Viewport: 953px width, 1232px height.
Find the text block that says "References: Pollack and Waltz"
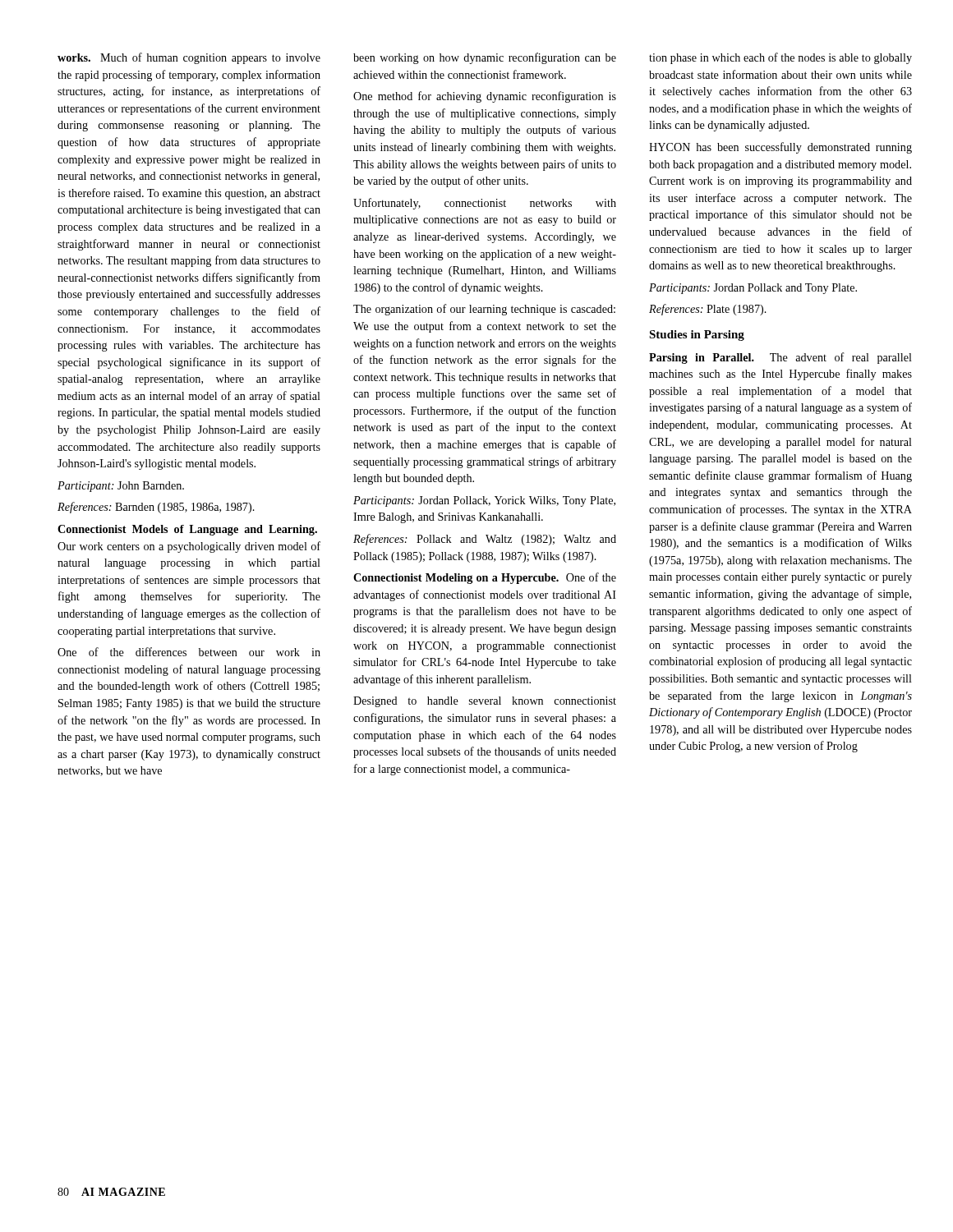pyautogui.click(x=485, y=548)
